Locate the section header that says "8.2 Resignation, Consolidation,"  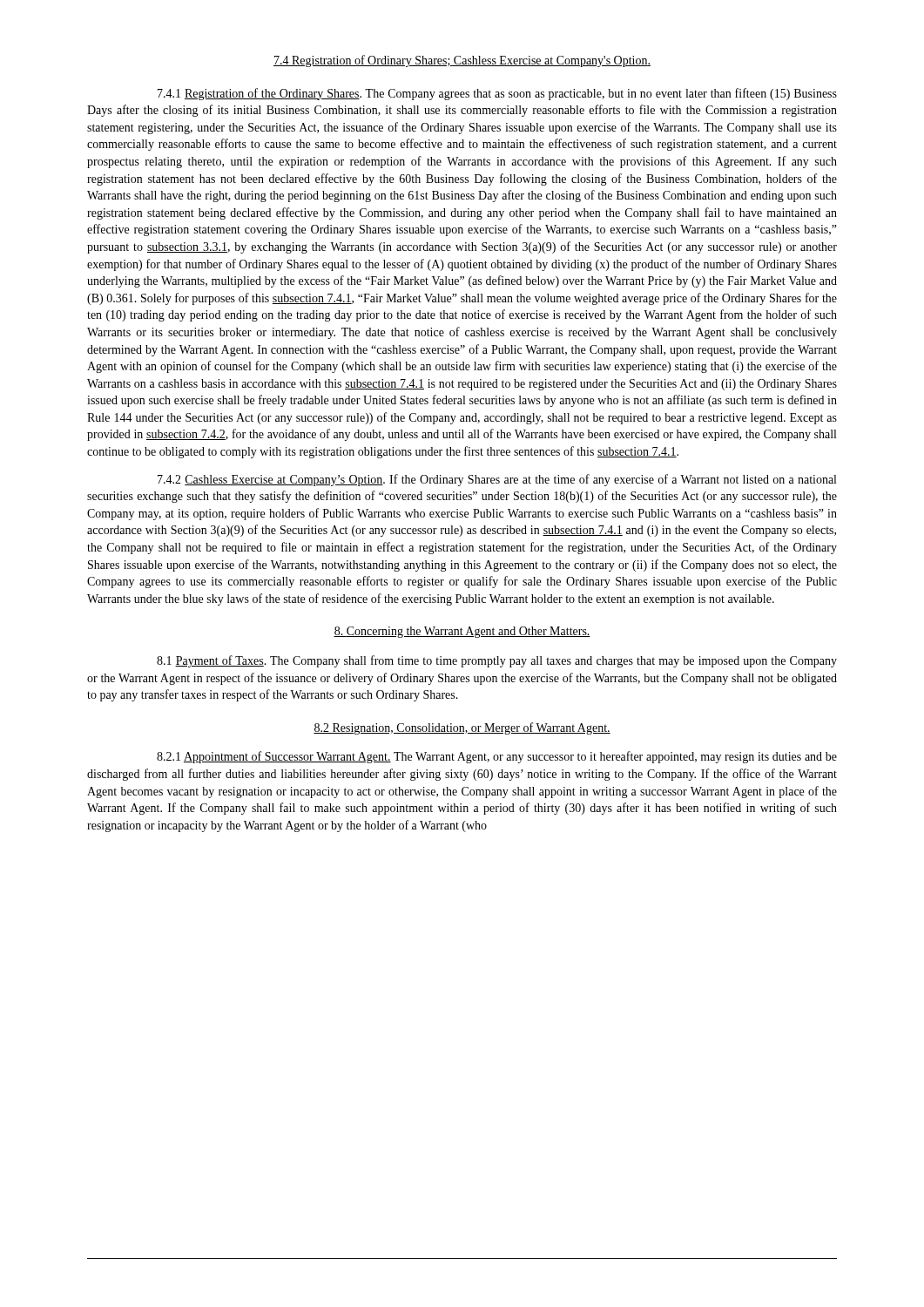pos(462,728)
